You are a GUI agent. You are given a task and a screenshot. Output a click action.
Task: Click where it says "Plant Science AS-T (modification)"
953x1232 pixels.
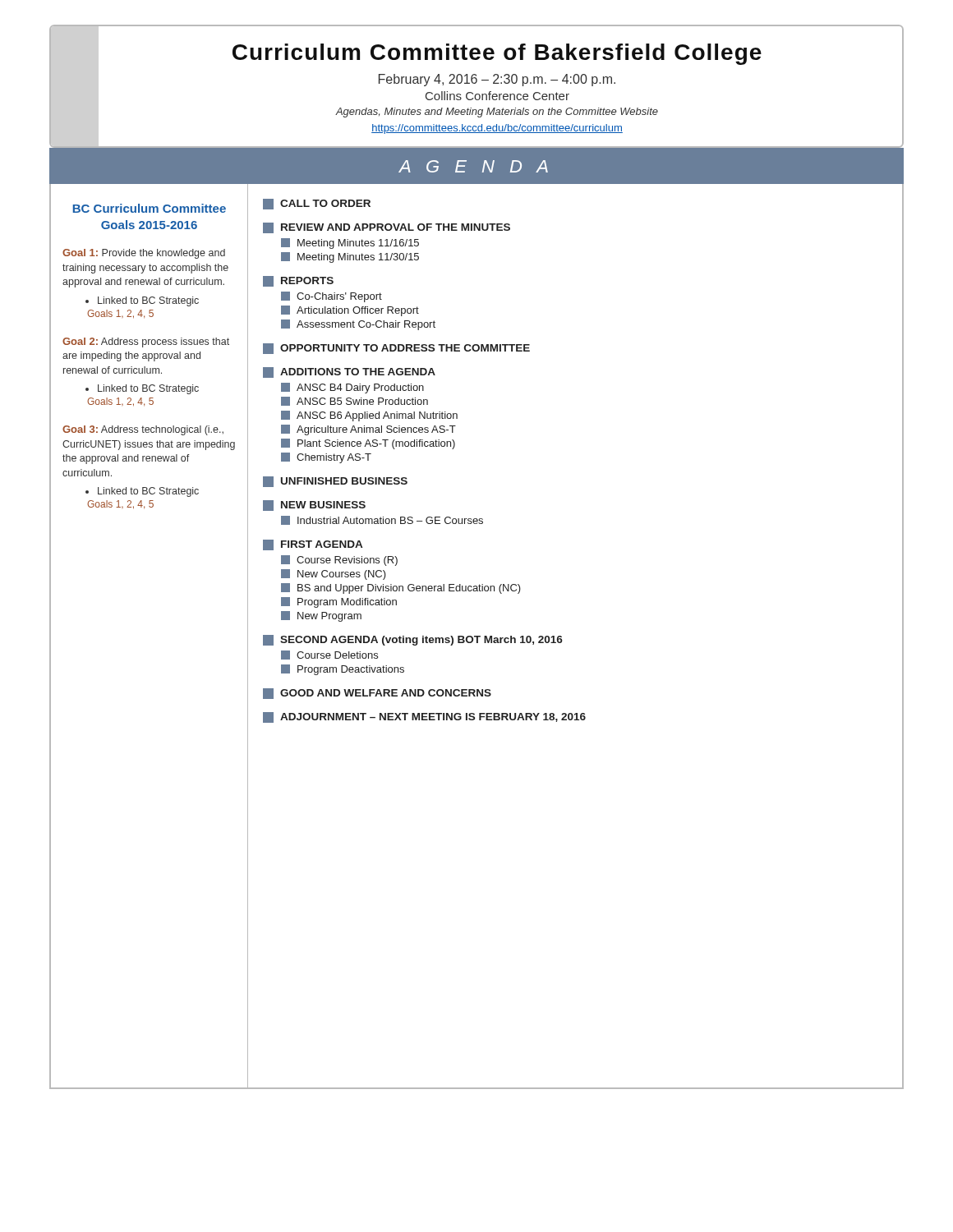(368, 443)
